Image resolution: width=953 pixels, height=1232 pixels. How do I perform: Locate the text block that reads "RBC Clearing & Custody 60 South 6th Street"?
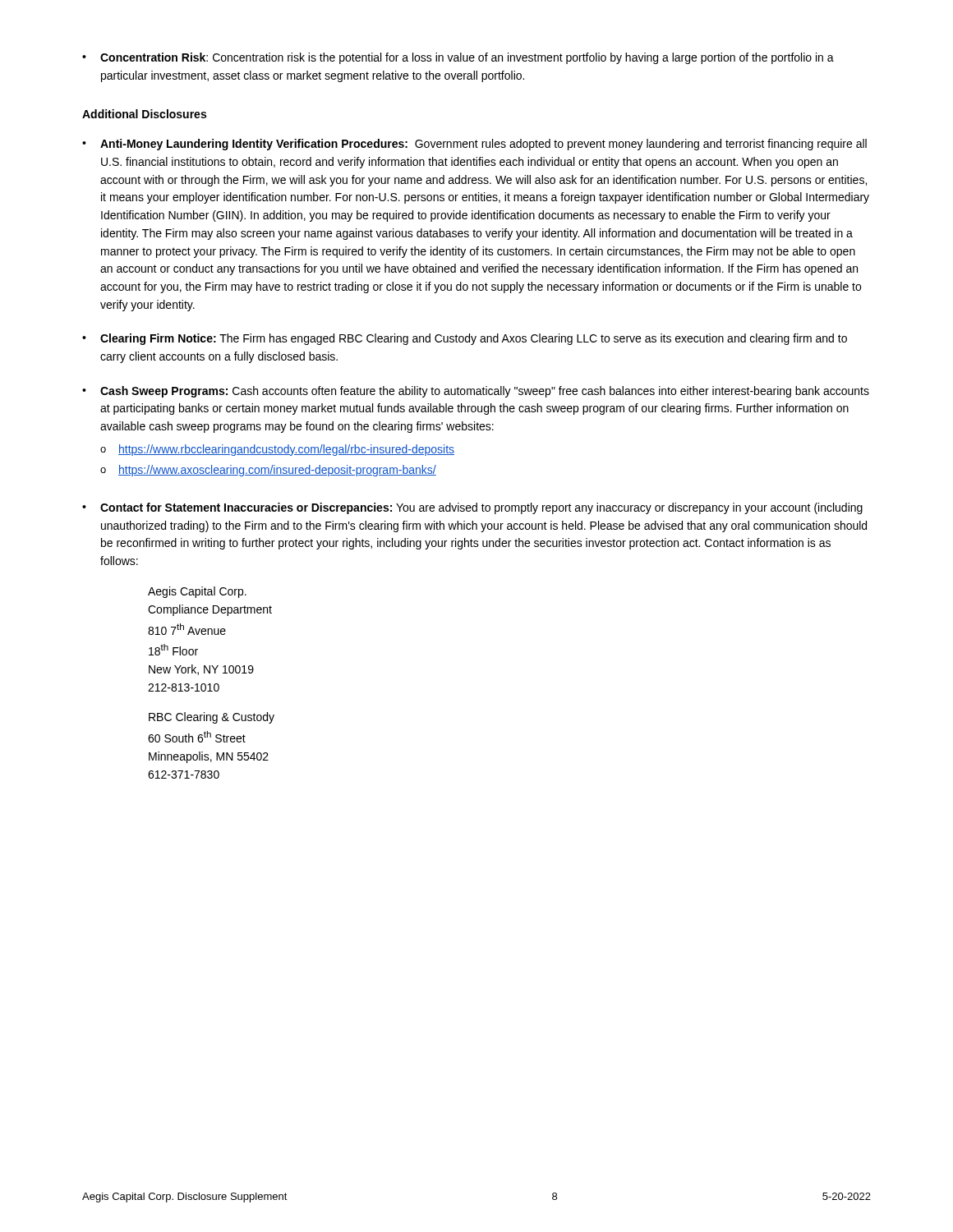click(211, 746)
